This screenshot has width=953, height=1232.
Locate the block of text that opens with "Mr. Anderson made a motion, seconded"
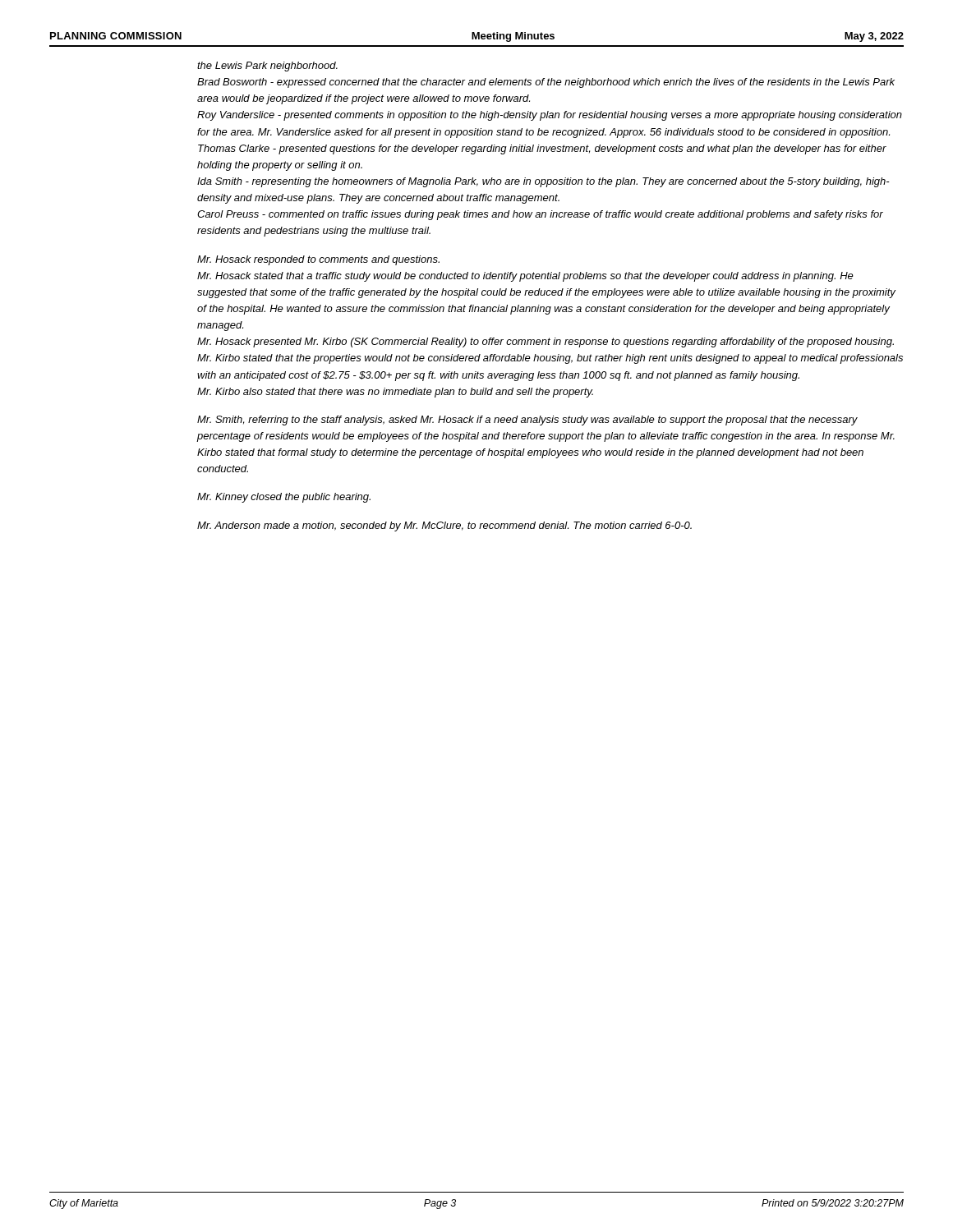click(x=550, y=525)
